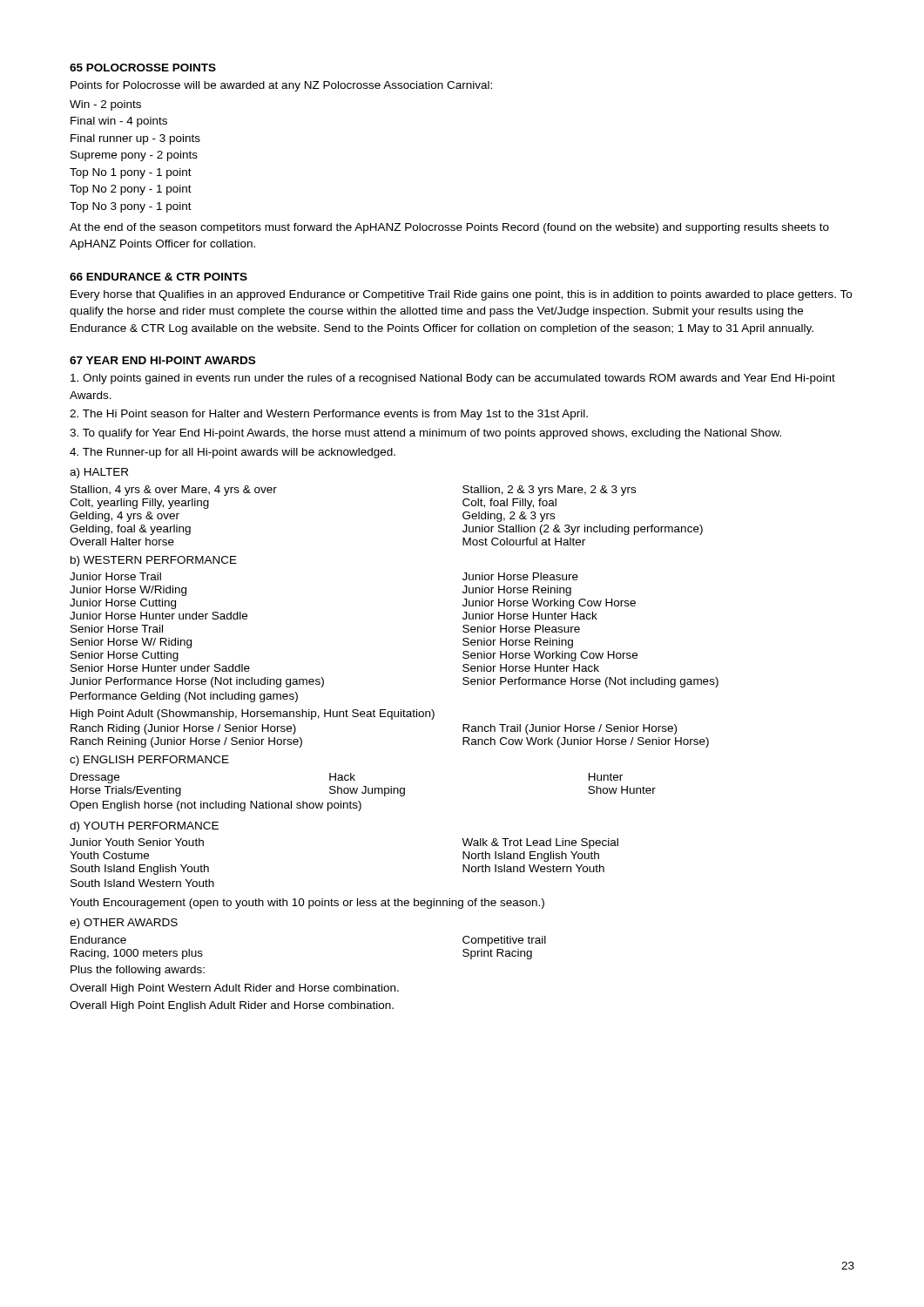Navigate to the block starting "e) OTHER AWARDS"

pos(124,922)
